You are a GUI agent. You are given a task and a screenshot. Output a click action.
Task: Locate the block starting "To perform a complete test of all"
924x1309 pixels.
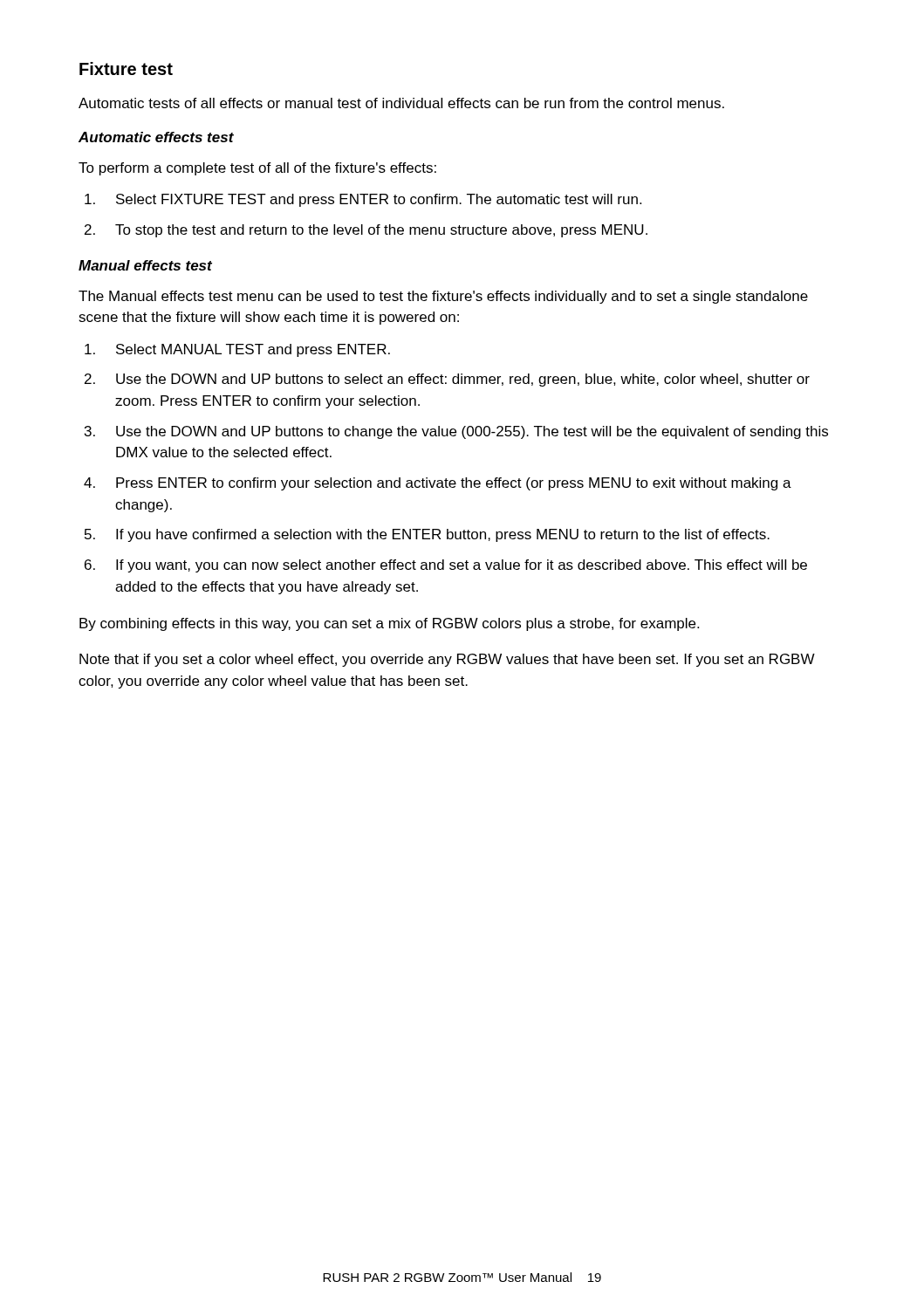(258, 168)
